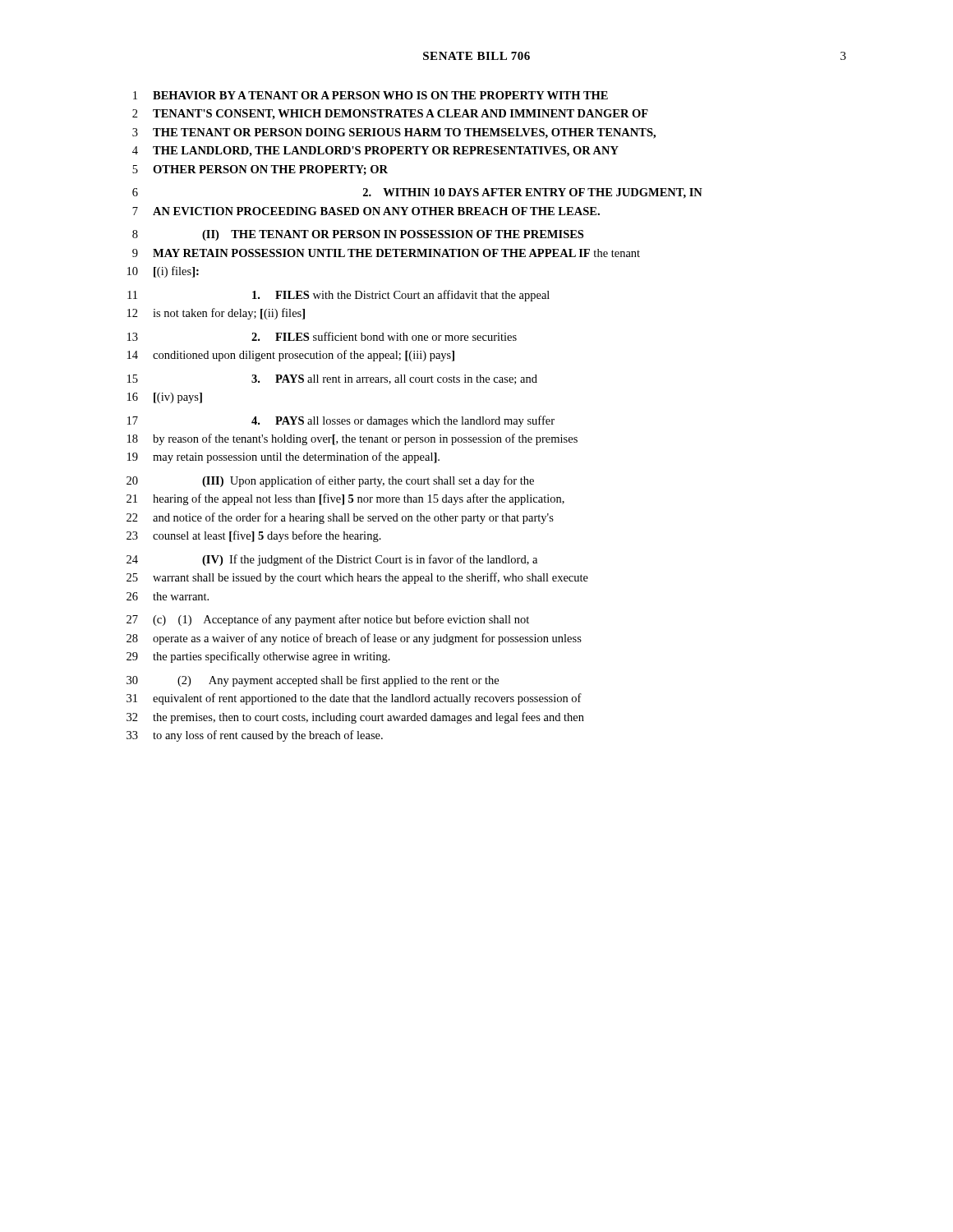Navigate to the element starting "15 3. PAYS all rent in"
Viewport: 953px width, 1232px height.
(476, 388)
